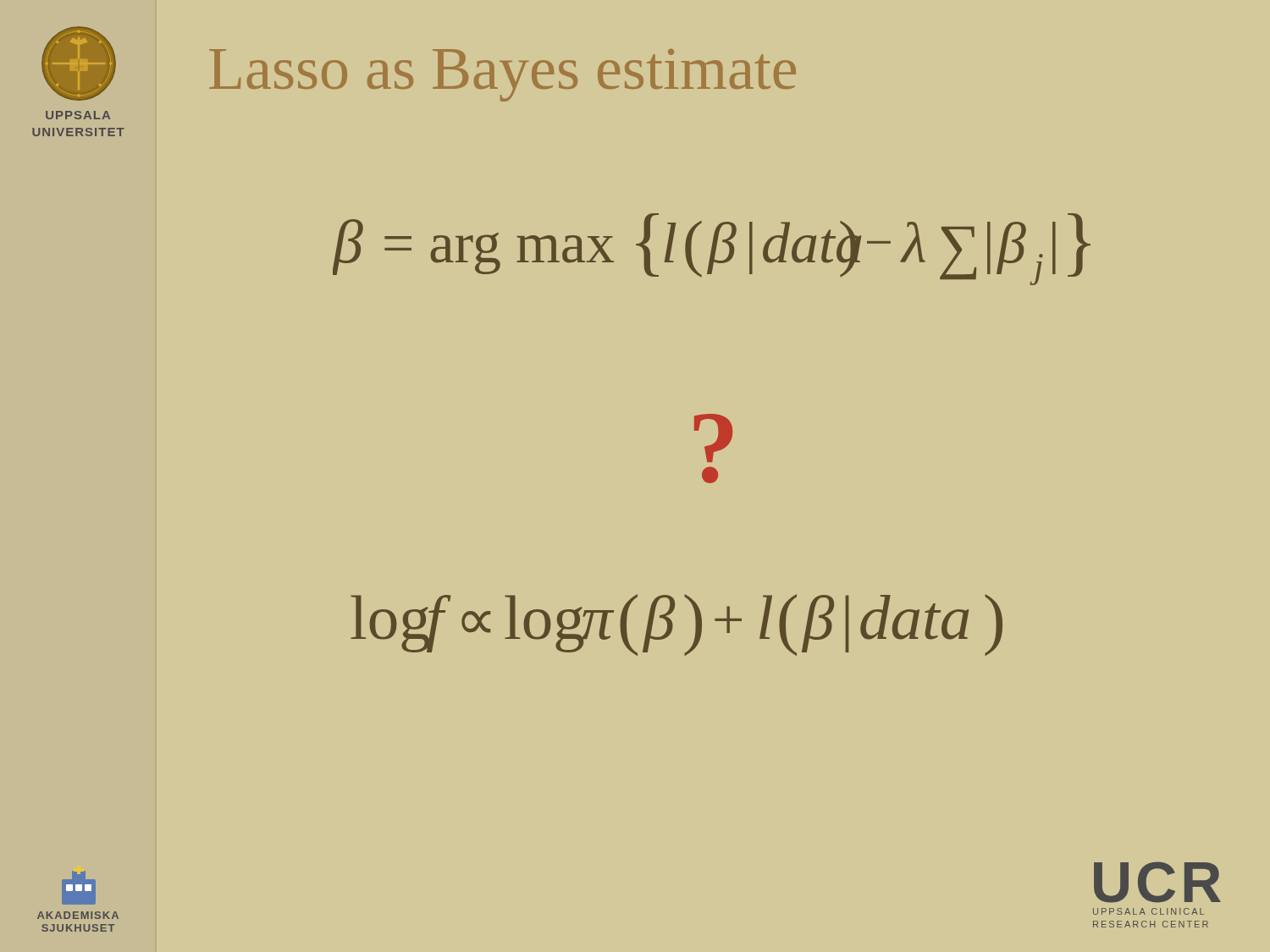This screenshot has width=1270, height=952.
Task: Locate the title that reads "Lasso as Bayes"
Action: pyautogui.click(x=503, y=69)
